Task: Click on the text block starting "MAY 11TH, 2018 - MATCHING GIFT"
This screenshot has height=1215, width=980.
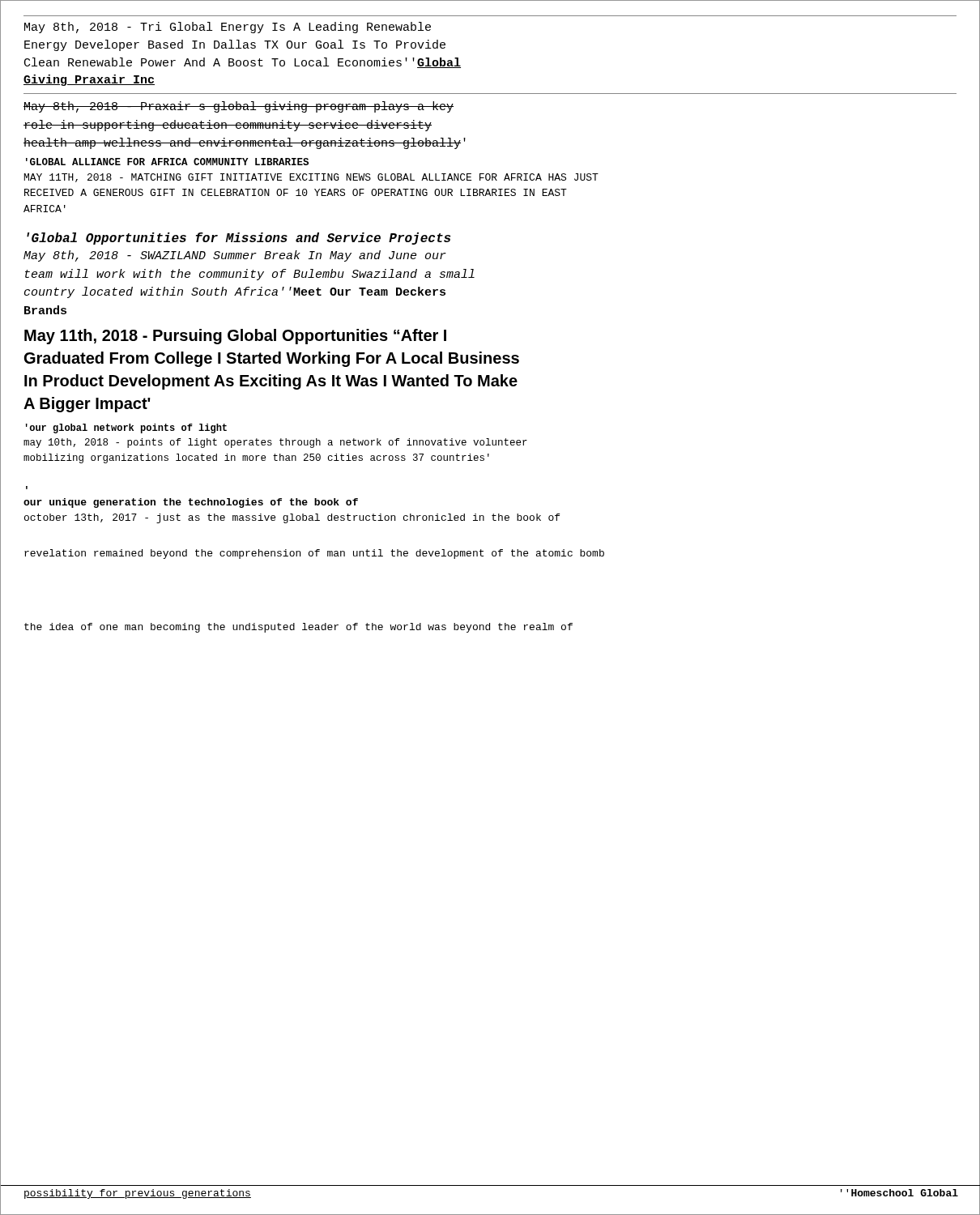Action: (311, 193)
